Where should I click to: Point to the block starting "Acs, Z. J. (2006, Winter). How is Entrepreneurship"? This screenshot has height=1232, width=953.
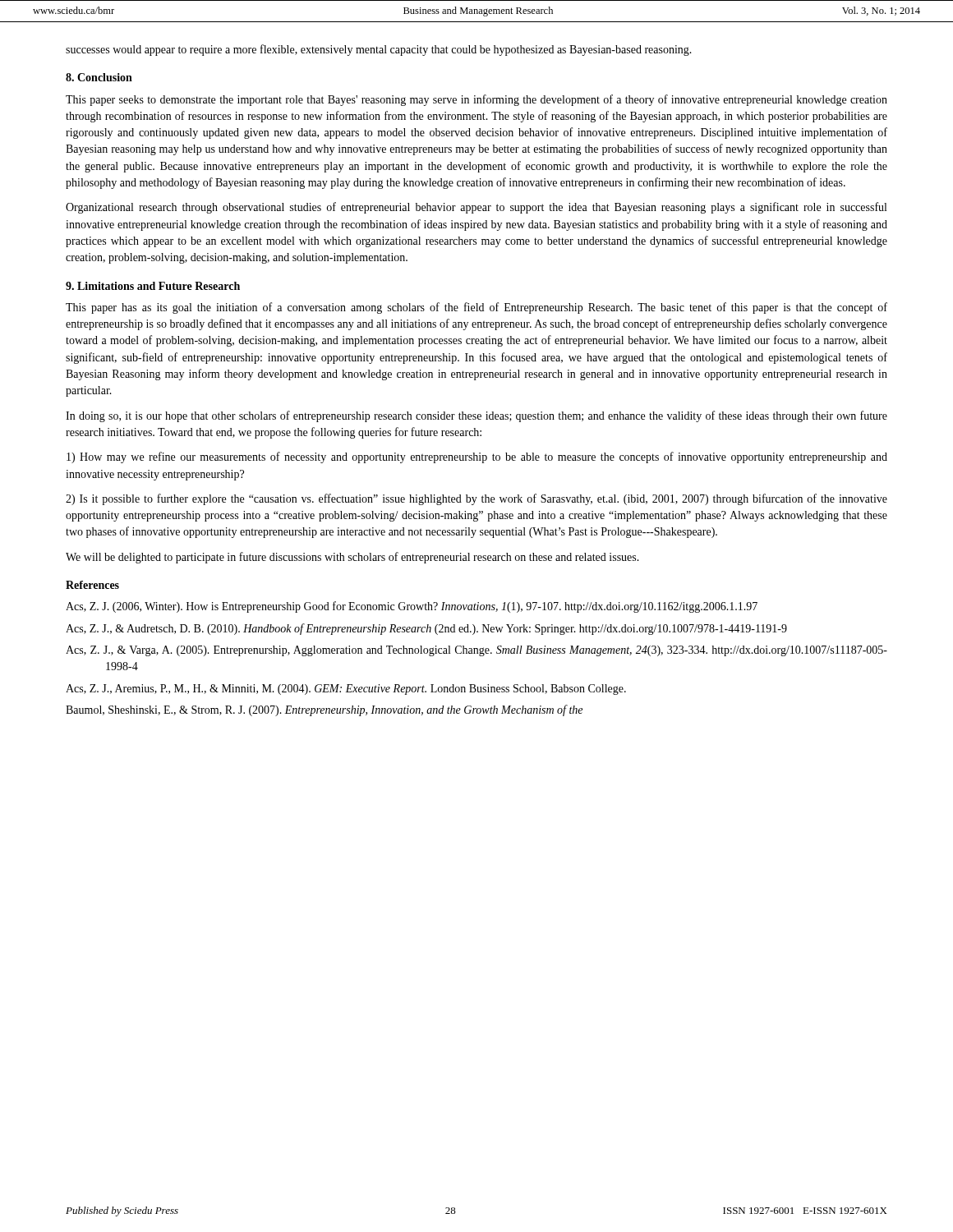(x=412, y=607)
